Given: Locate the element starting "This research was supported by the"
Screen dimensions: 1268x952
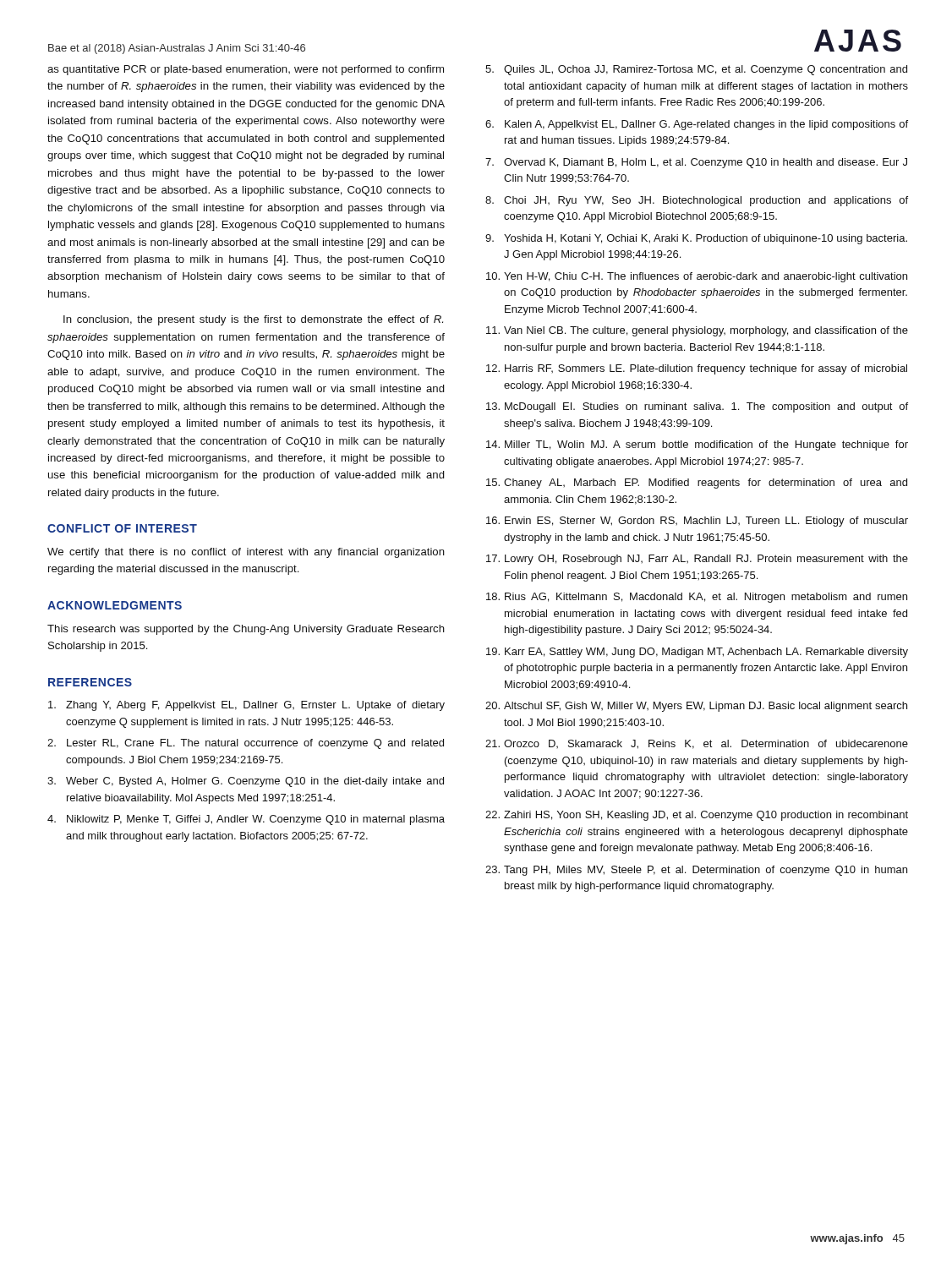Looking at the screenshot, I should (246, 637).
